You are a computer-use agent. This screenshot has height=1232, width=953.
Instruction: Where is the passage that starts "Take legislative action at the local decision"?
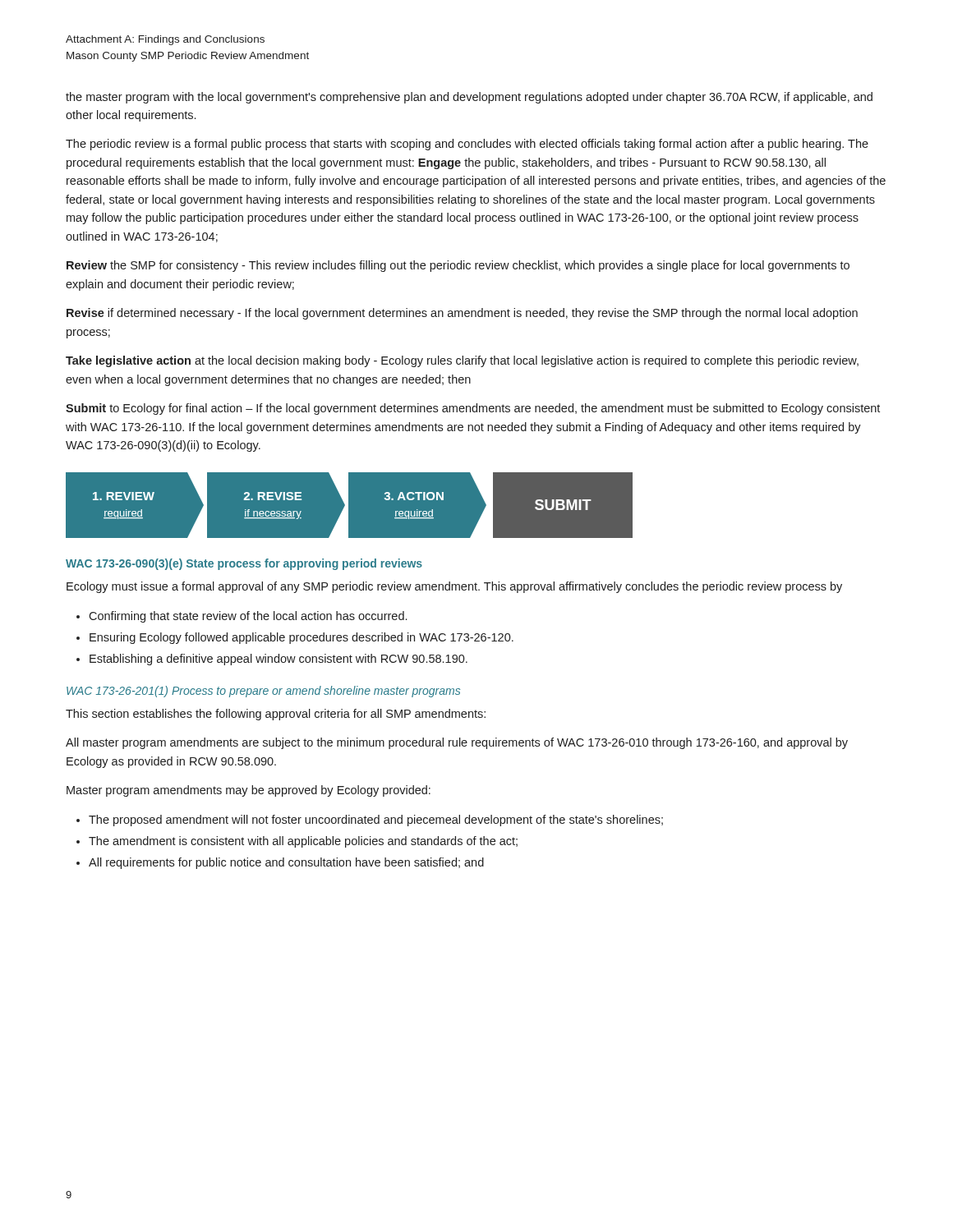click(x=463, y=370)
